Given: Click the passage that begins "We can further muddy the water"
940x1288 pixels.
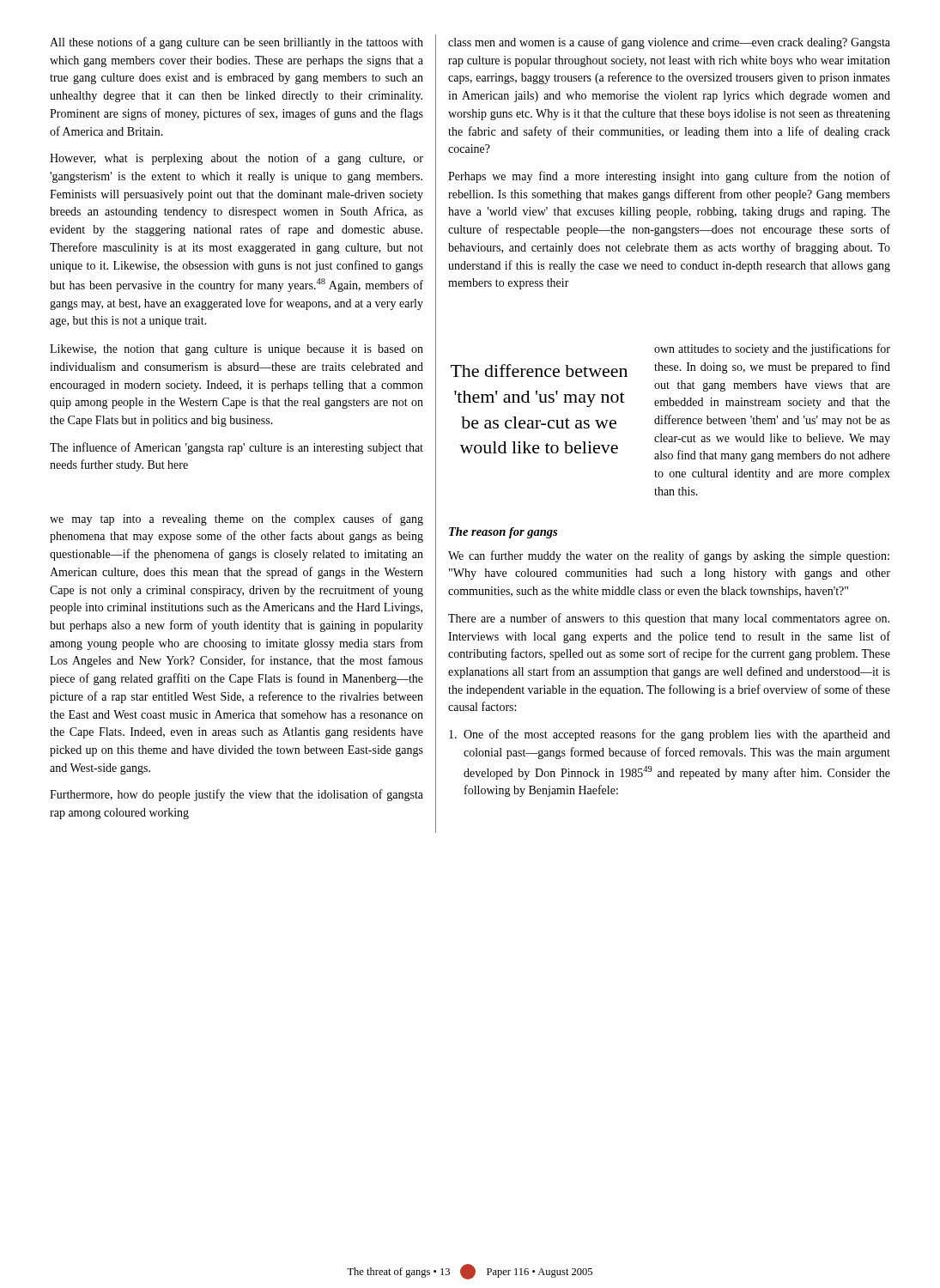Looking at the screenshot, I should (x=669, y=674).
